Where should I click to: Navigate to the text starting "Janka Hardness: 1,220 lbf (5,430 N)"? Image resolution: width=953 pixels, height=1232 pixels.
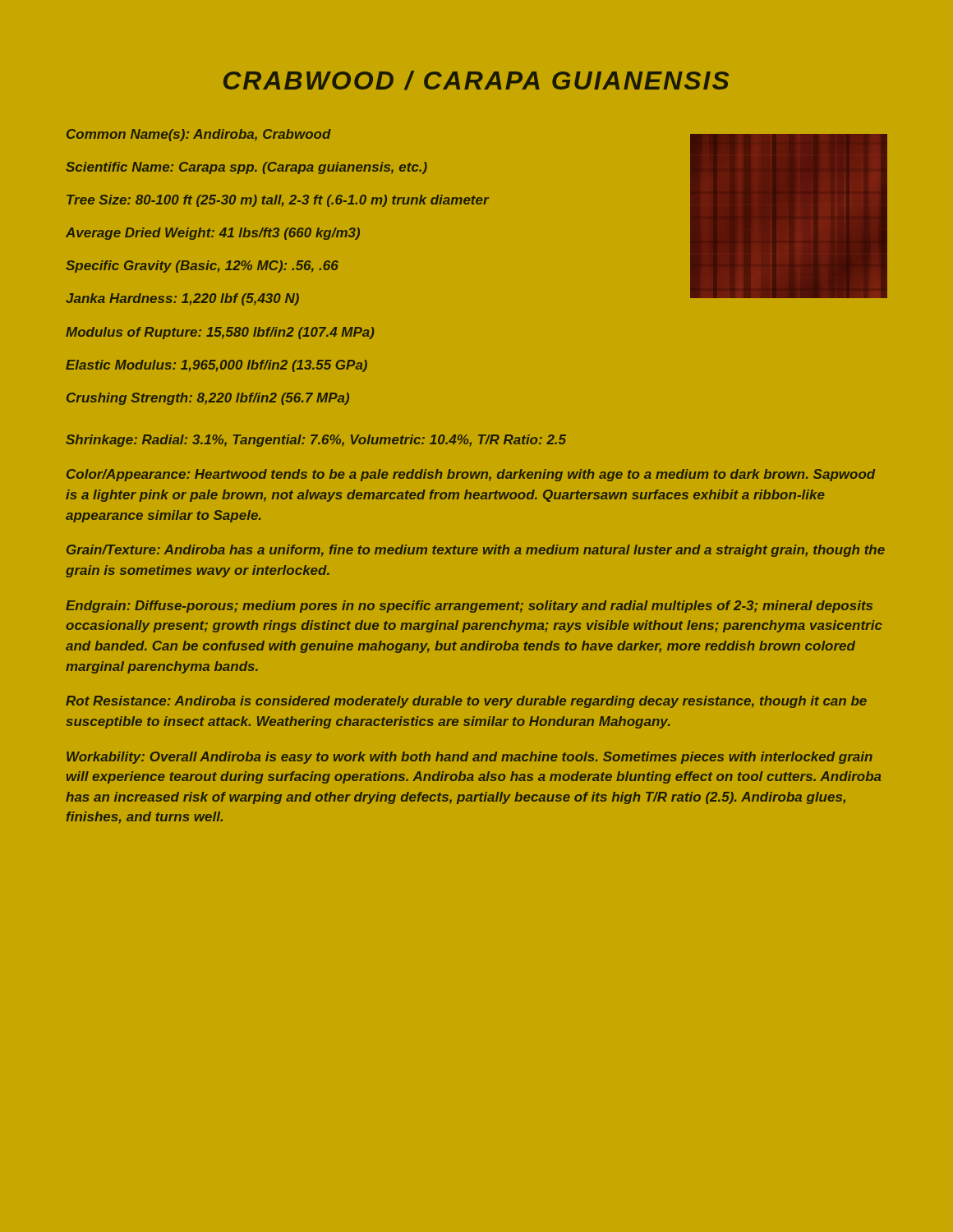pyautogui.click(x=183, y=299)
